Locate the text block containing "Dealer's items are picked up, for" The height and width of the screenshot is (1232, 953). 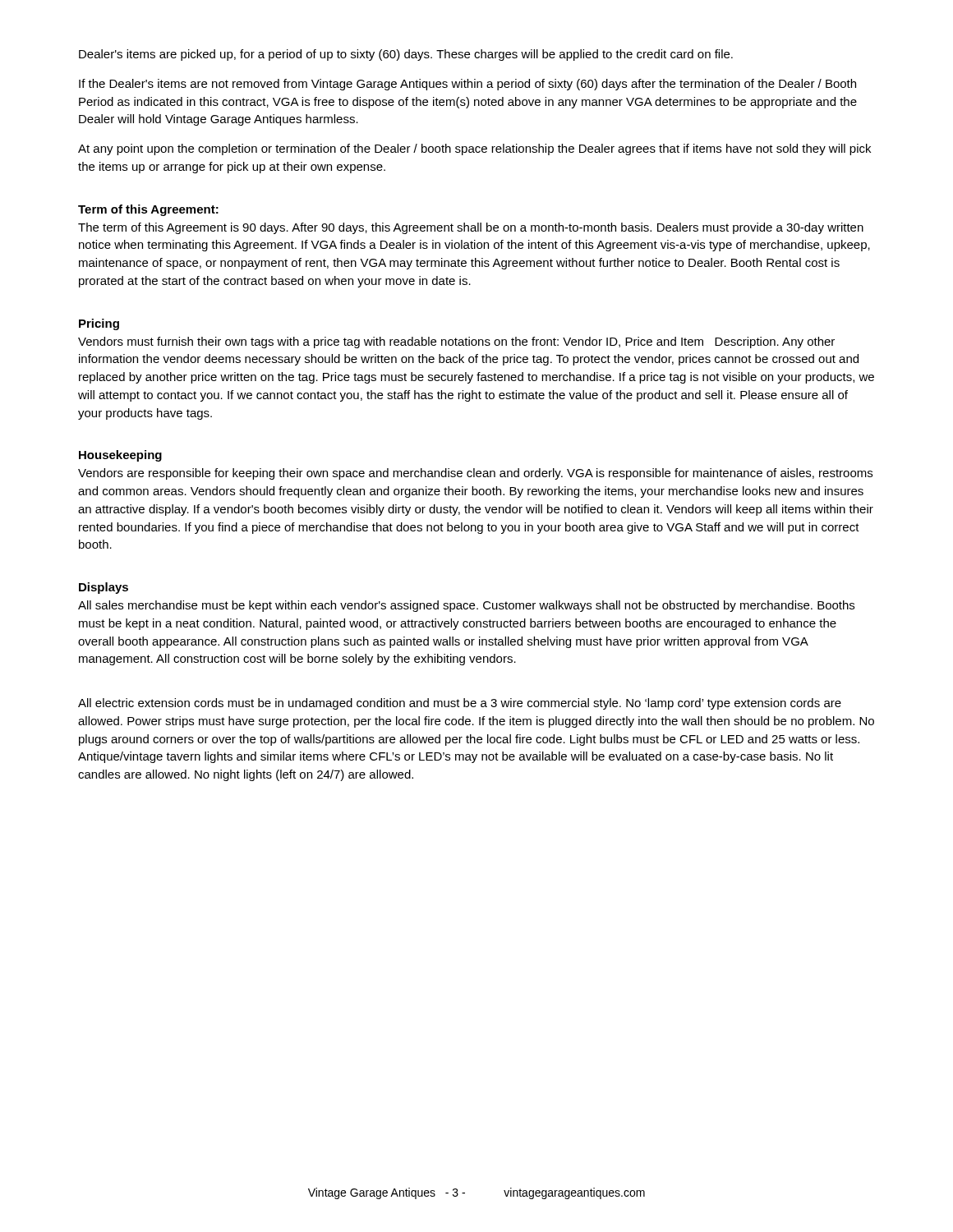coord(406,54)
